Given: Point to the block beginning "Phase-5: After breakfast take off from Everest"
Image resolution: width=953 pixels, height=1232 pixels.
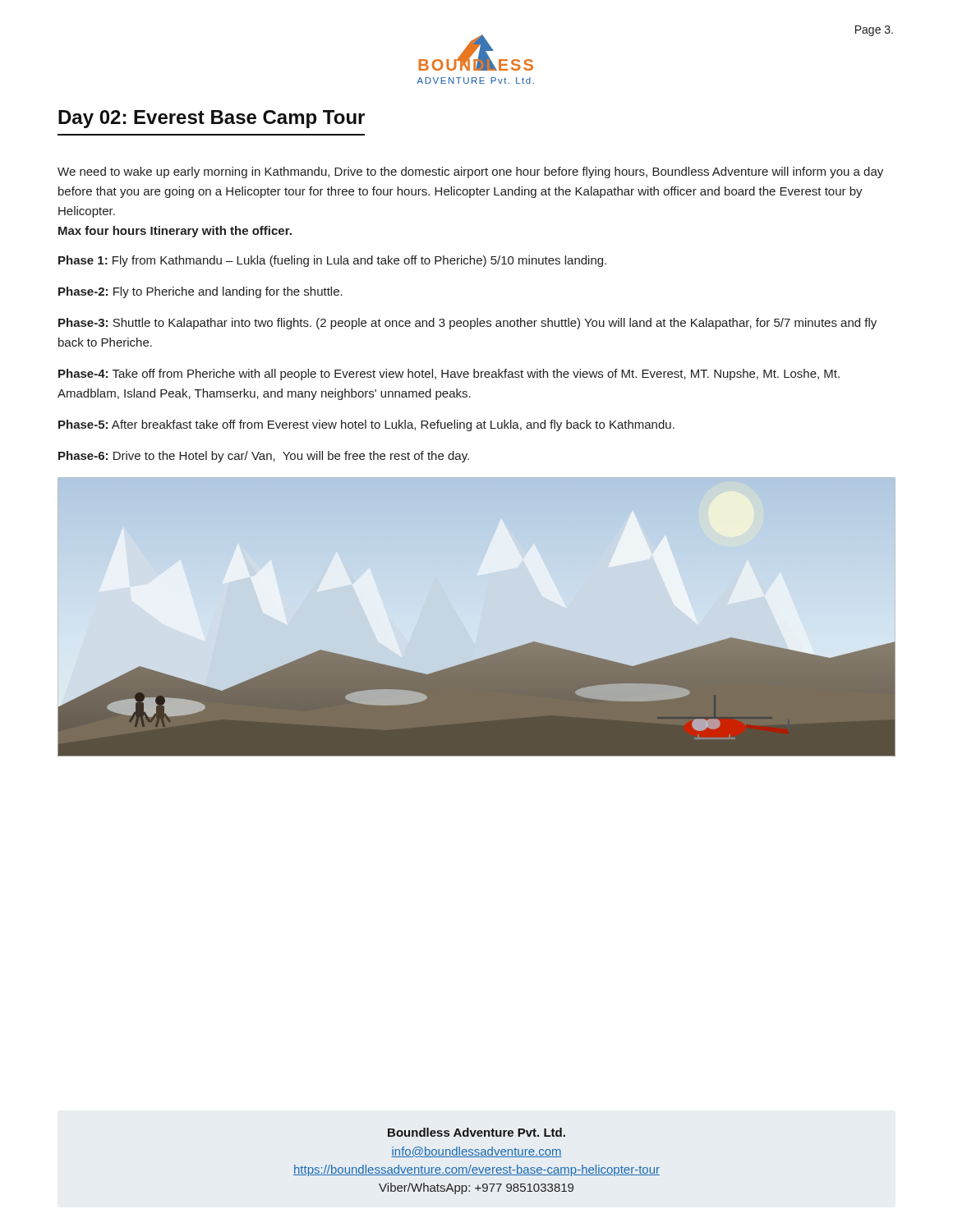Looking at the screenshot, I should (x=366, y=424).
